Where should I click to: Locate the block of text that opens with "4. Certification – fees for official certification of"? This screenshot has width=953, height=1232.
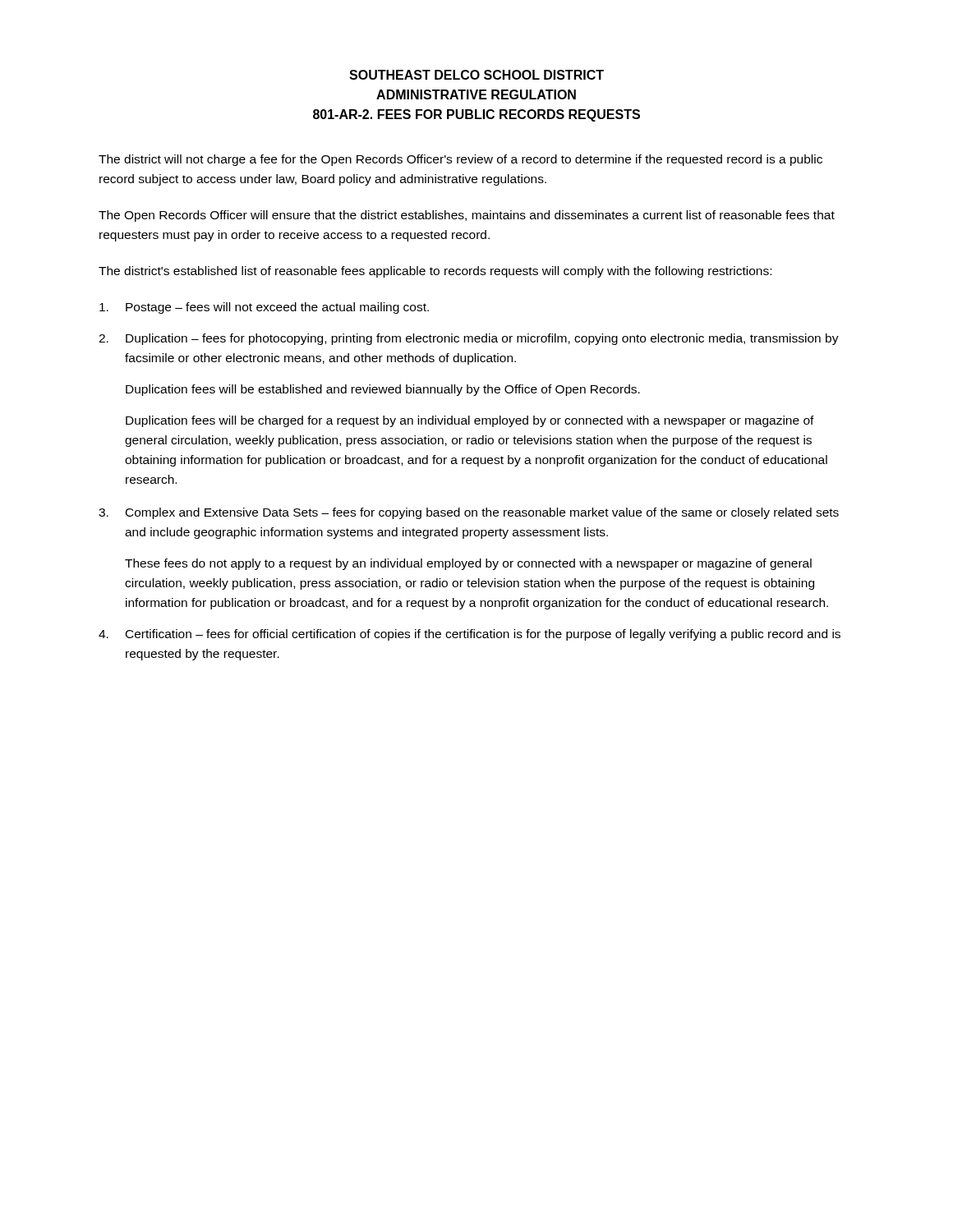(476, 644)
